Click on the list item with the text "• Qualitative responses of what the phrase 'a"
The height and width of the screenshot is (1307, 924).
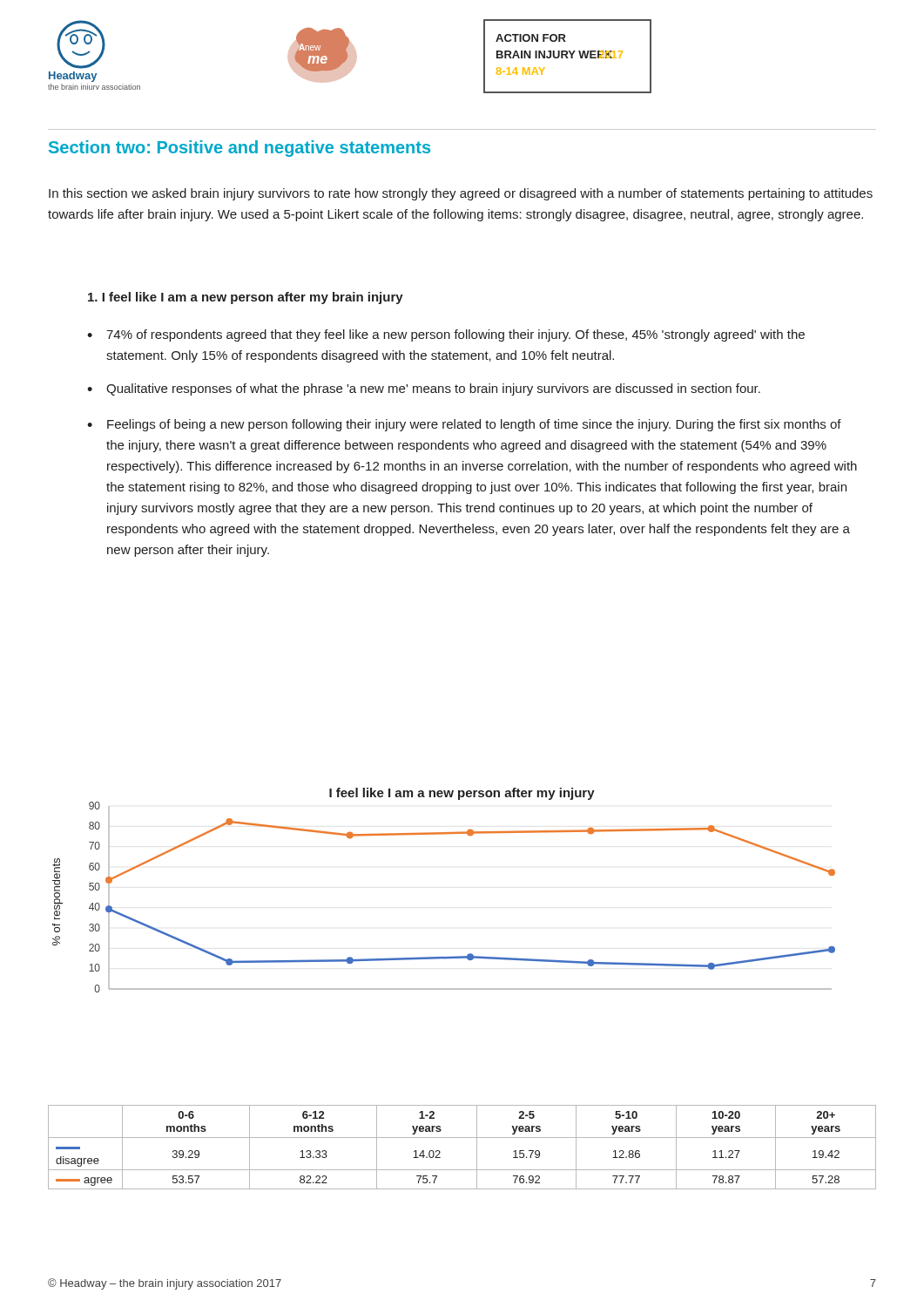click(424, 390)
